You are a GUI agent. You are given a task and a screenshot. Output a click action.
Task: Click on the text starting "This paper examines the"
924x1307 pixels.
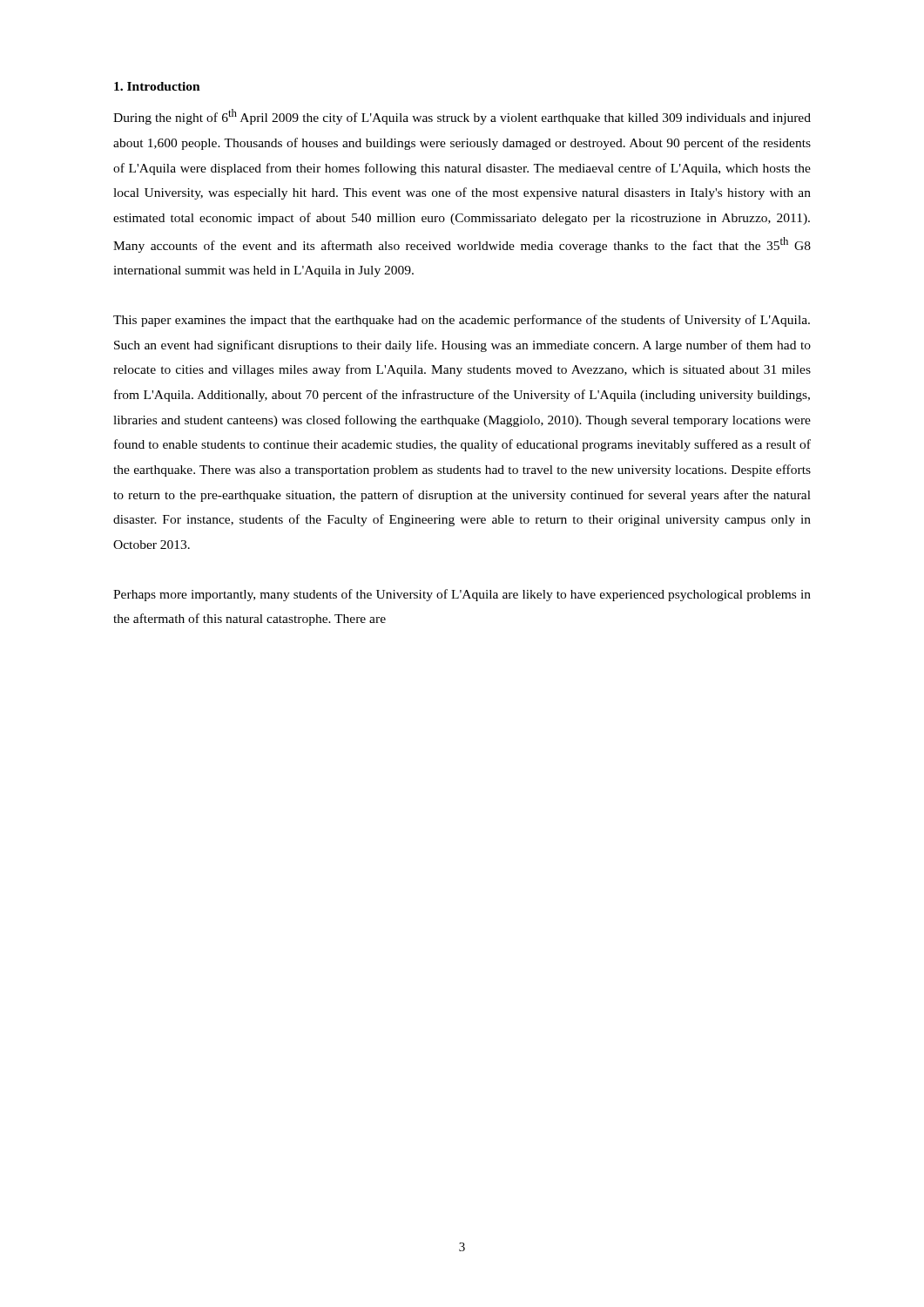462,432
